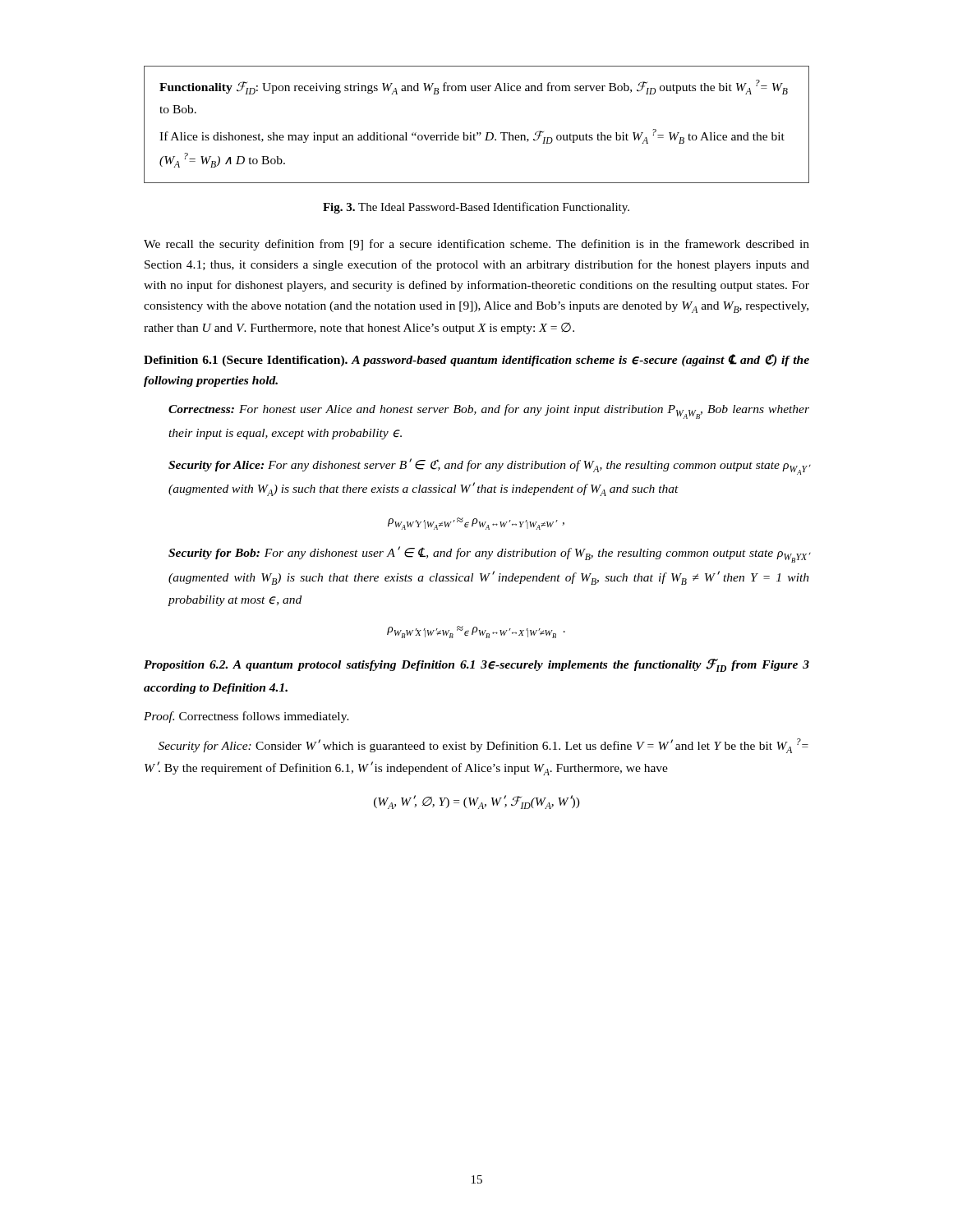Click on the list item containing "Security for Alice: For"
This screenshot has width=953, height=1232.
[x=489, y=478]
